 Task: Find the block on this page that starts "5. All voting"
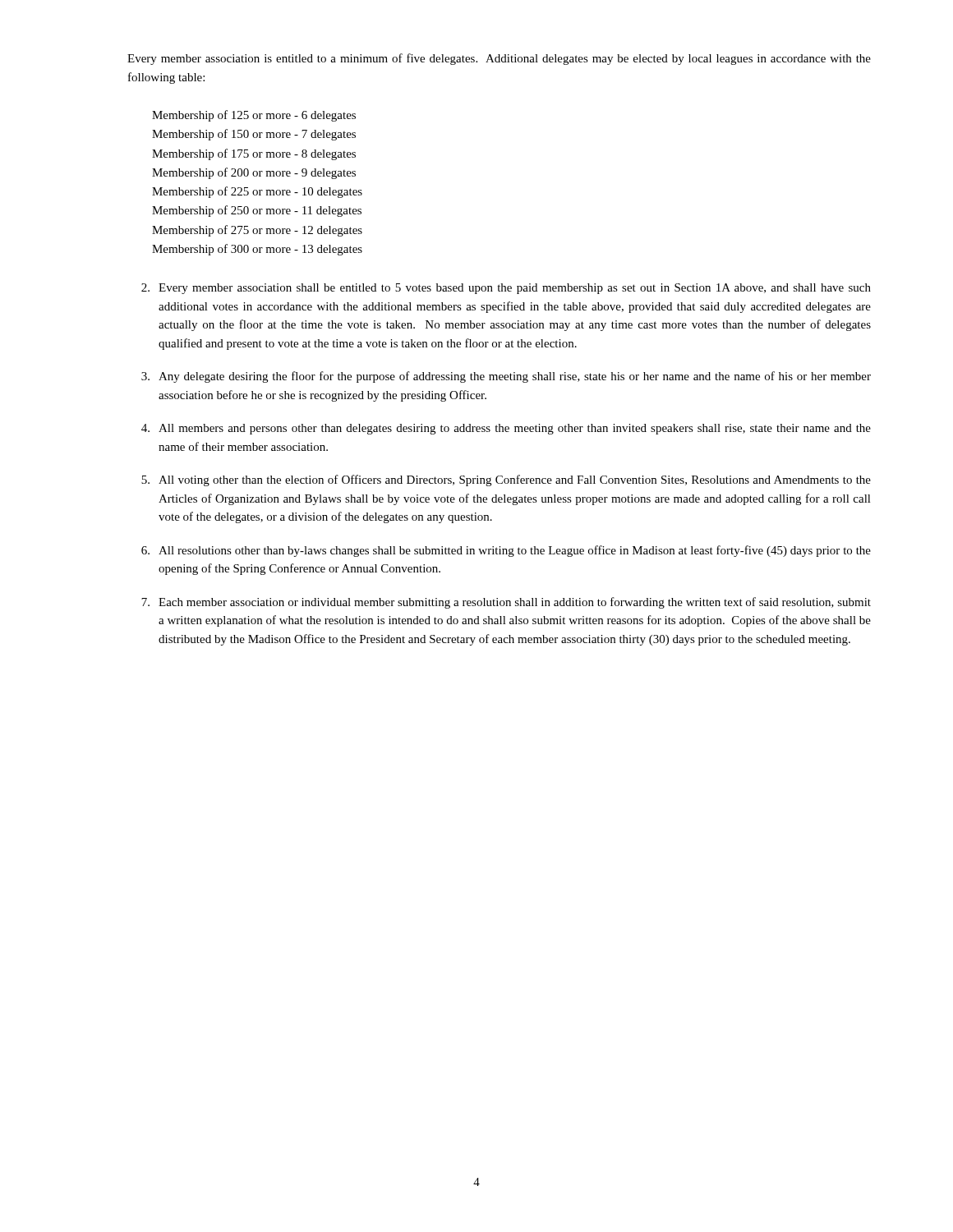point(499,498)
